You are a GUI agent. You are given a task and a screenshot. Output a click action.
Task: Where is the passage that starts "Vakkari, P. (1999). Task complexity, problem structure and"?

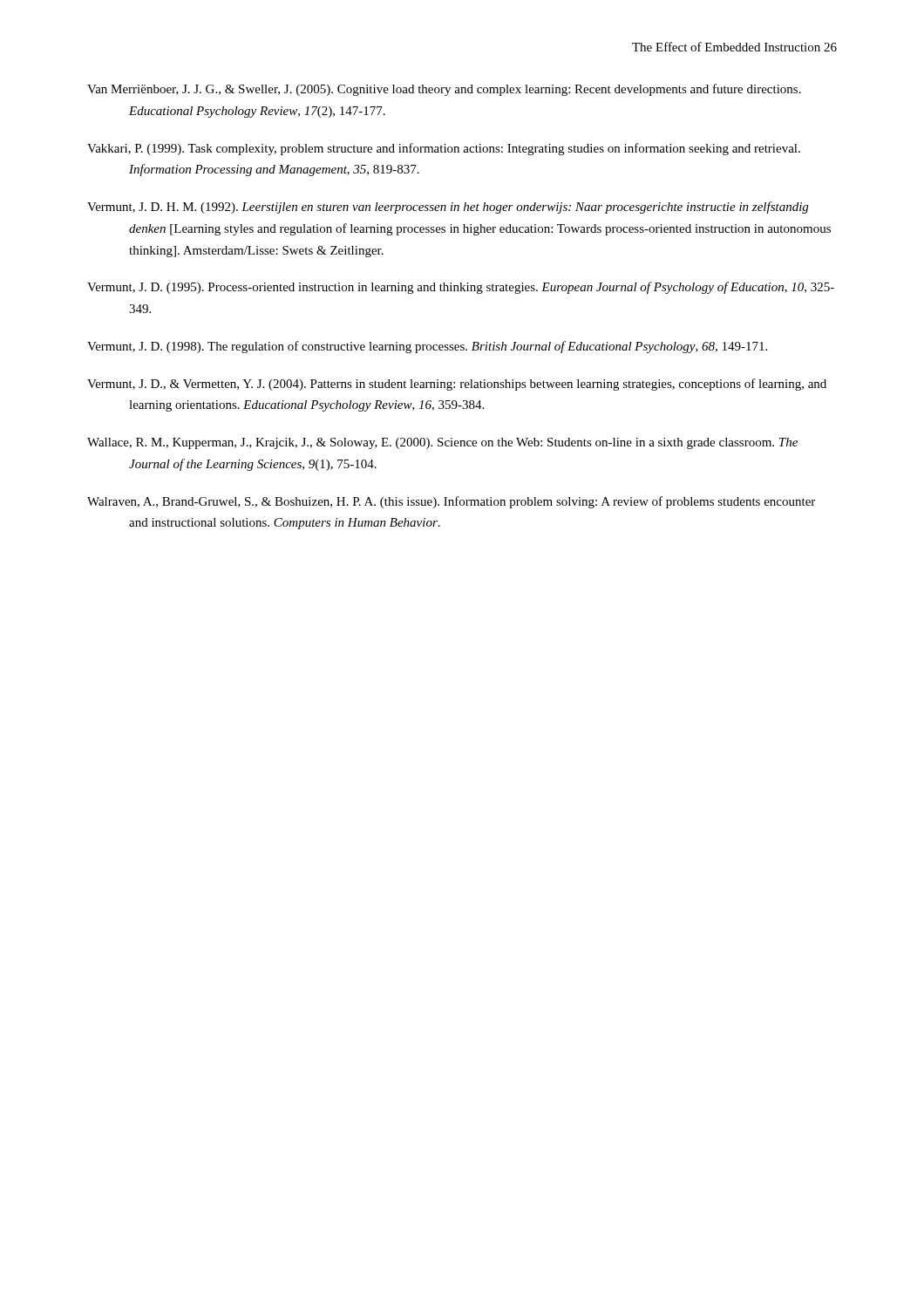click(444, 159)
